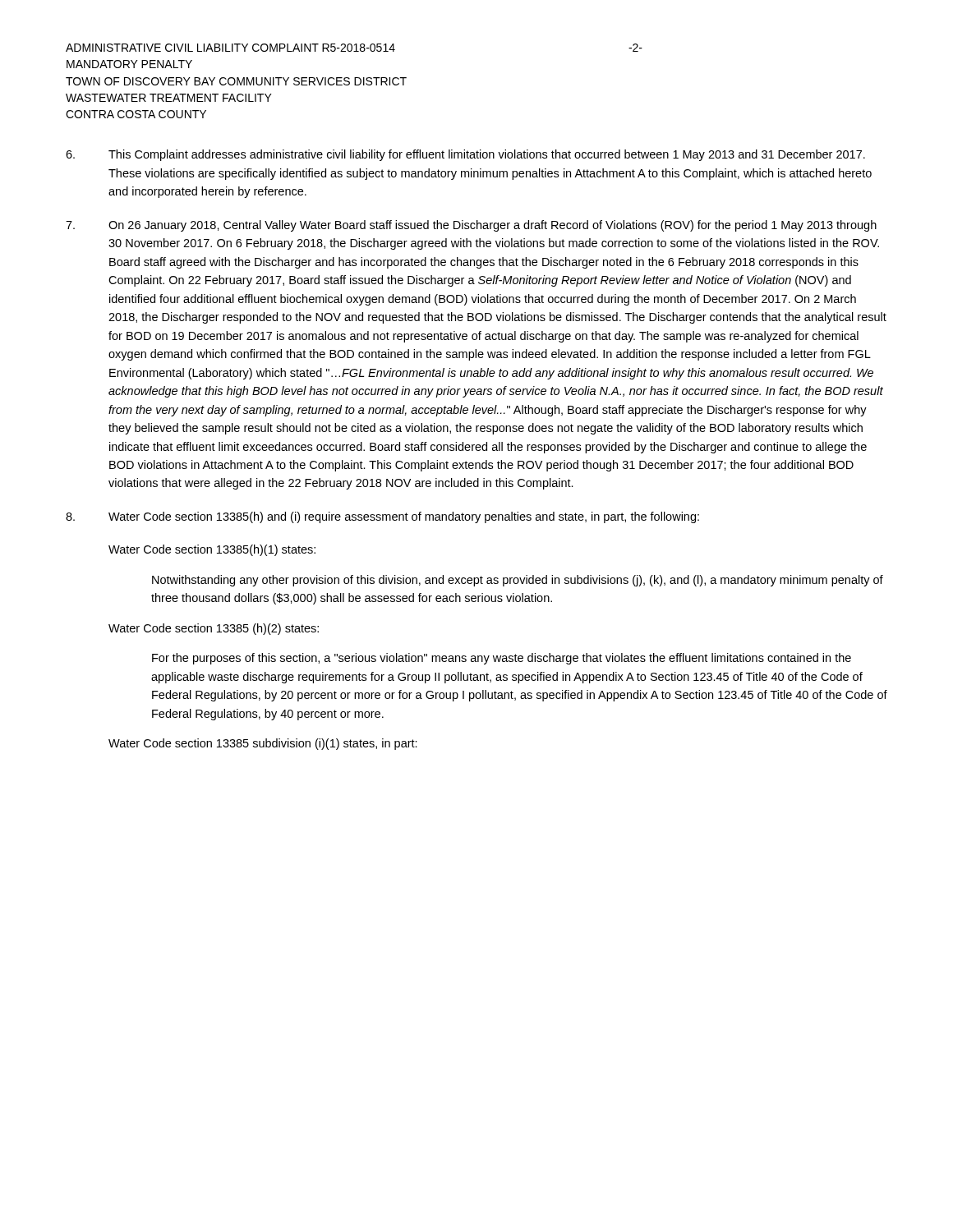Select the block starting "8. Water Code section 13385(h)"
The width and height of the screenshot is (953, 1232).
click(x=476, y=517)
